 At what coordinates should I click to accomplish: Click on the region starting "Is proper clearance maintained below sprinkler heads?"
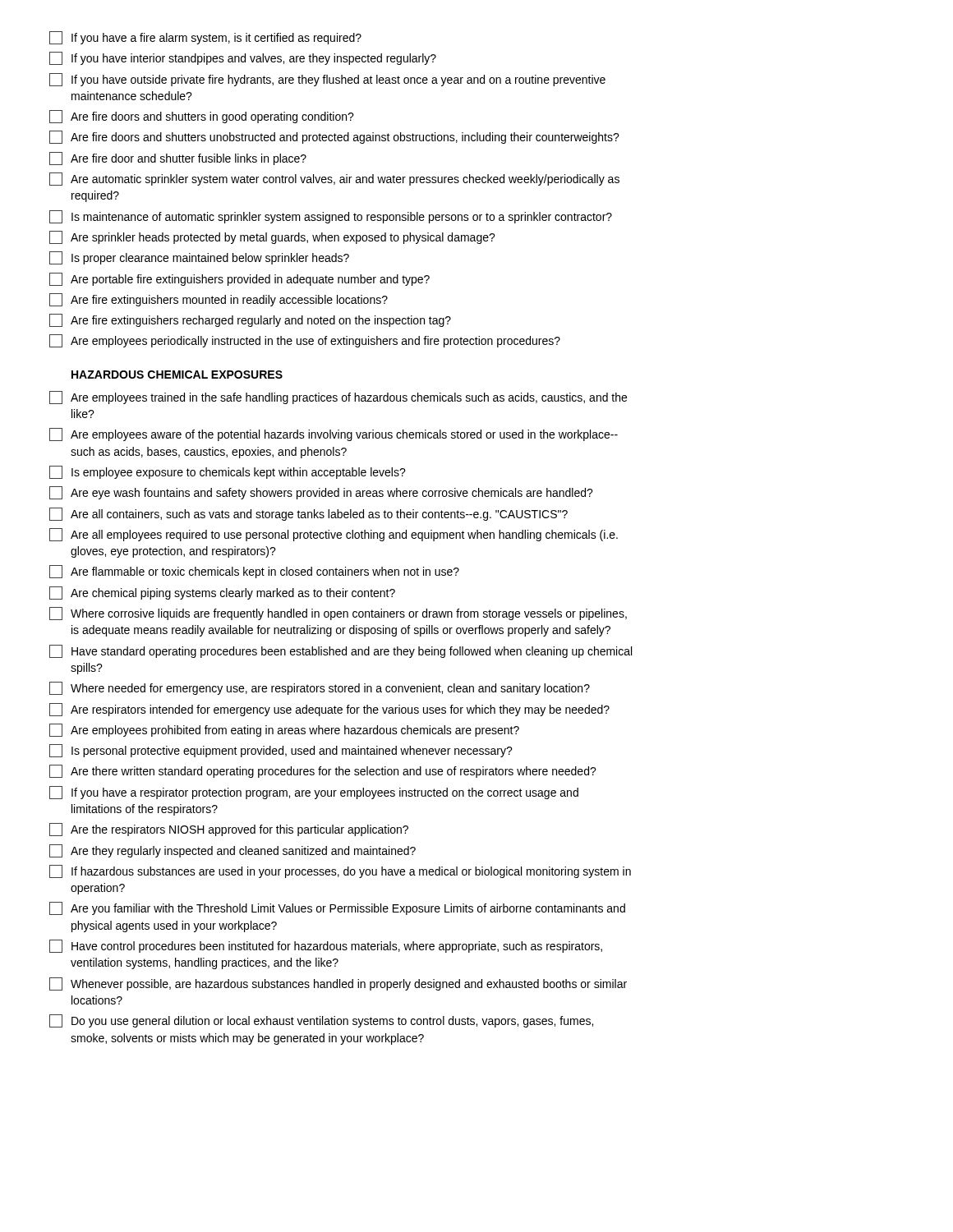(199, 258)
